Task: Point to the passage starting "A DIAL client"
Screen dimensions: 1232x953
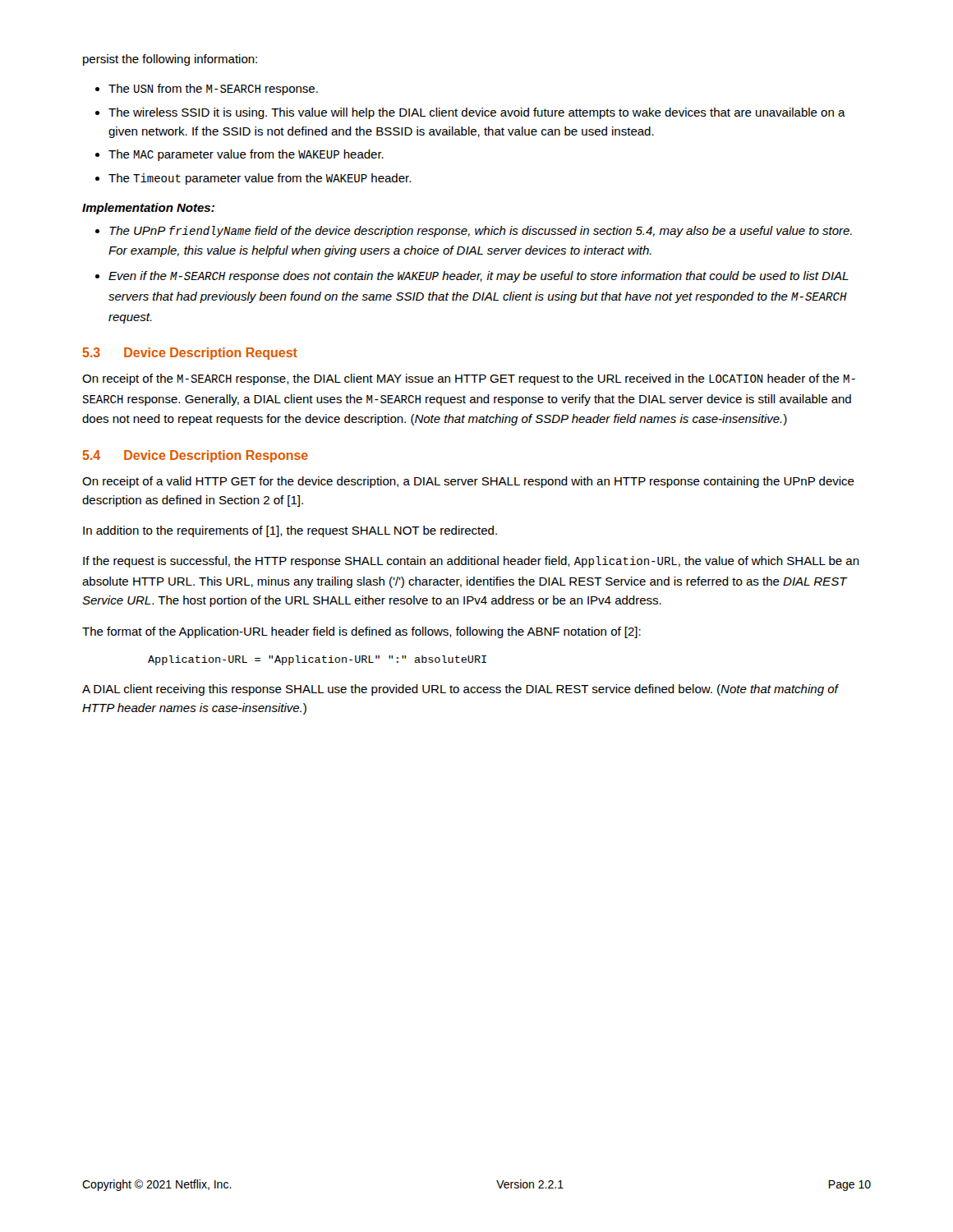Action: pos(460,698)
